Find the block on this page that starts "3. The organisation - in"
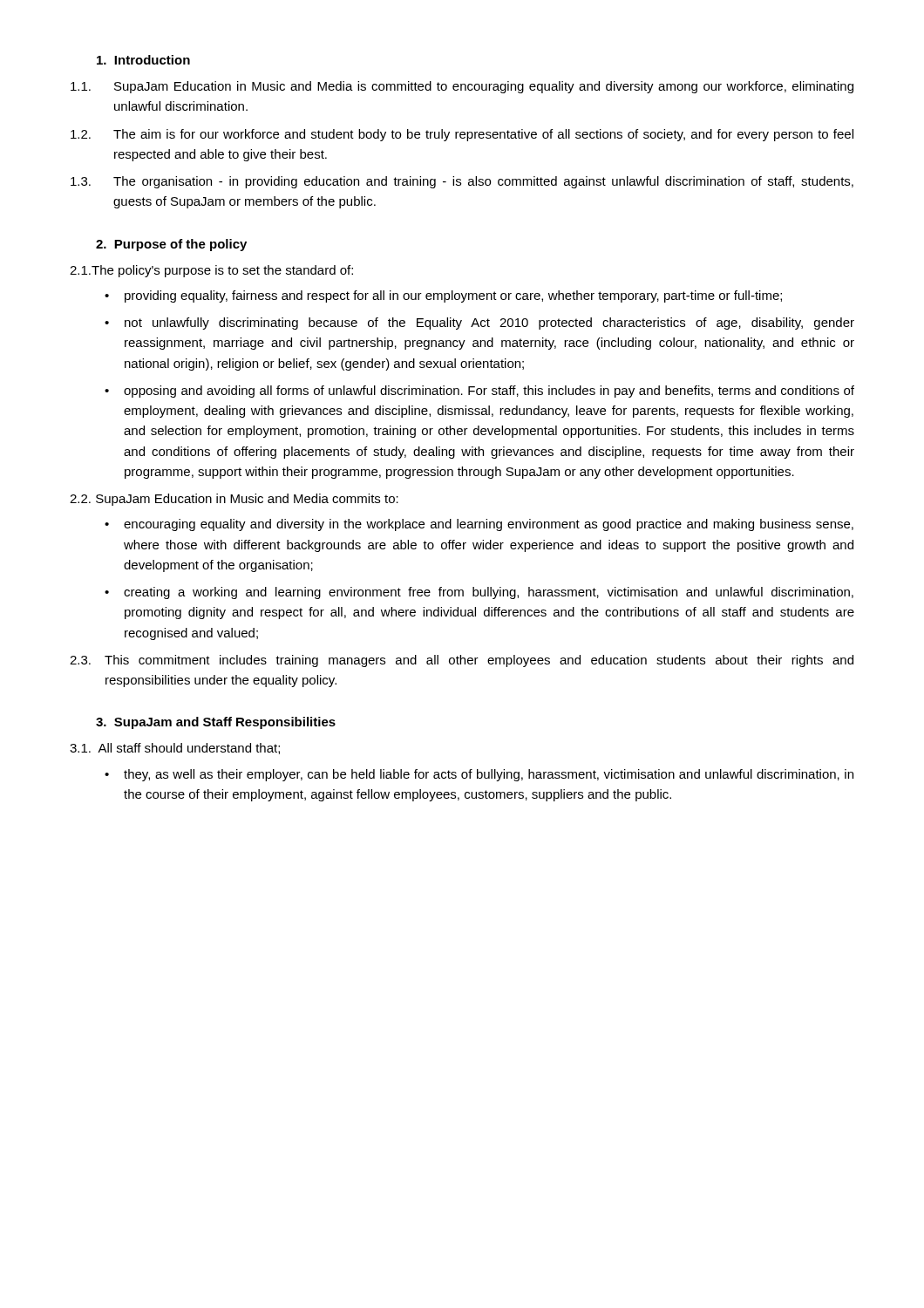Image resolution: width=924 pixels, height=1308 pixels. 462,191
